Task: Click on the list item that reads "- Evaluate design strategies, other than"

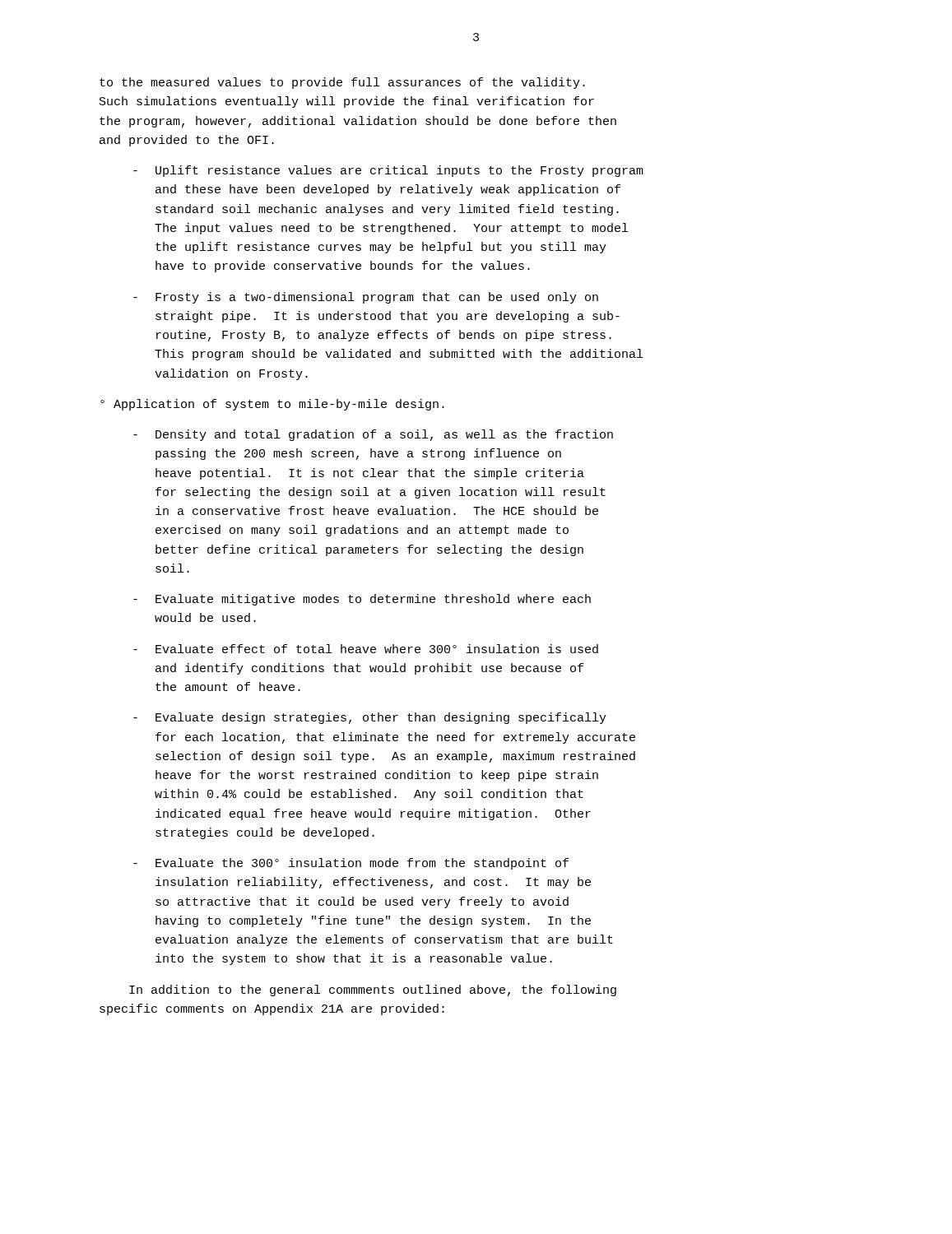Action: (x=509, y=776)
